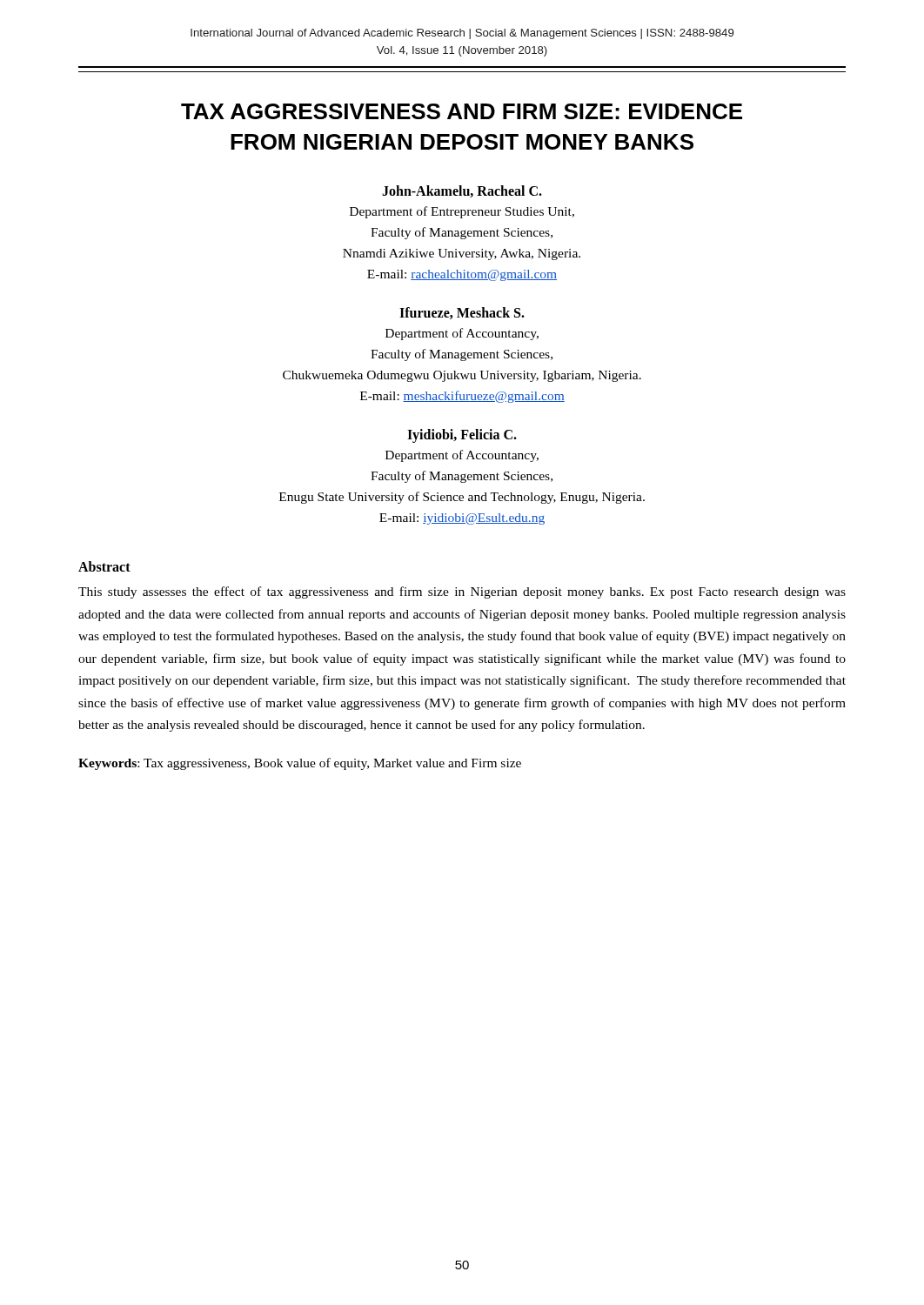924x1305 pixels.
Task: Navigate to the text starting "Keywords: Tax aggressiveness, Book value of equity, Market"
Action: 300,762
